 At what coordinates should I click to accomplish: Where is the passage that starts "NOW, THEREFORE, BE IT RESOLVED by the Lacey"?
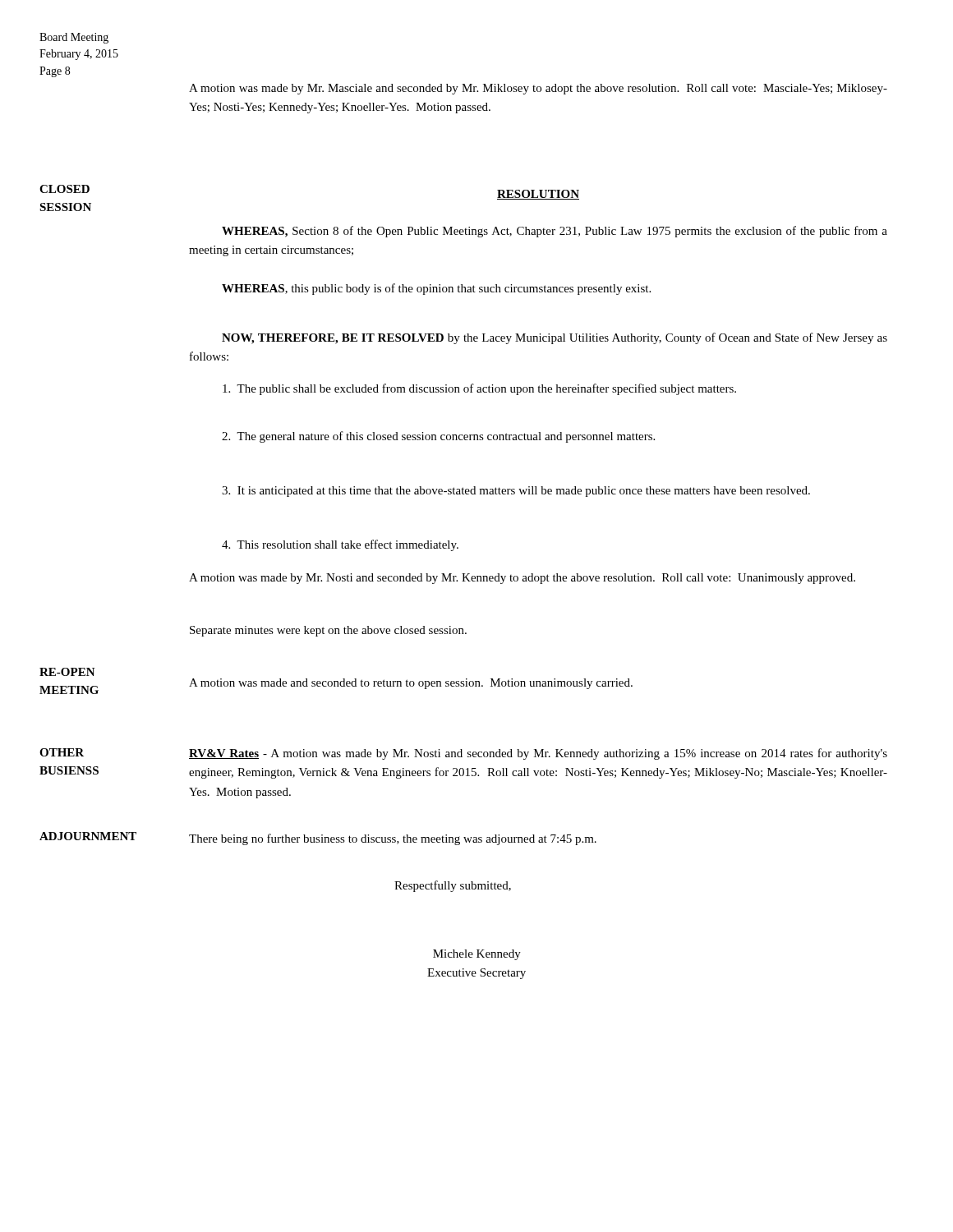pyautogui.click(x=538, y=347)
